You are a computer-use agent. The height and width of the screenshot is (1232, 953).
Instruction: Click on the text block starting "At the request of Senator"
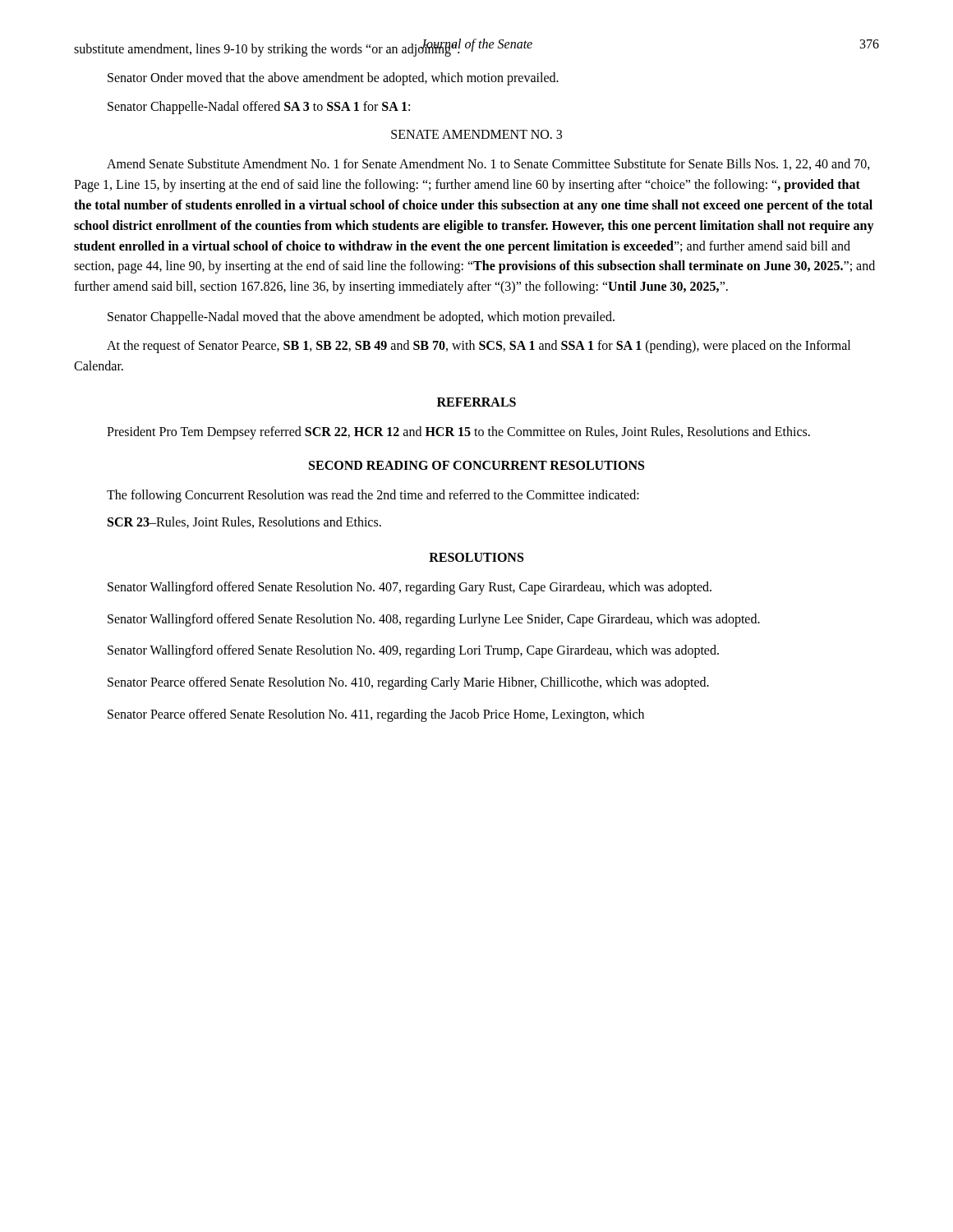[x=476, y=356]
